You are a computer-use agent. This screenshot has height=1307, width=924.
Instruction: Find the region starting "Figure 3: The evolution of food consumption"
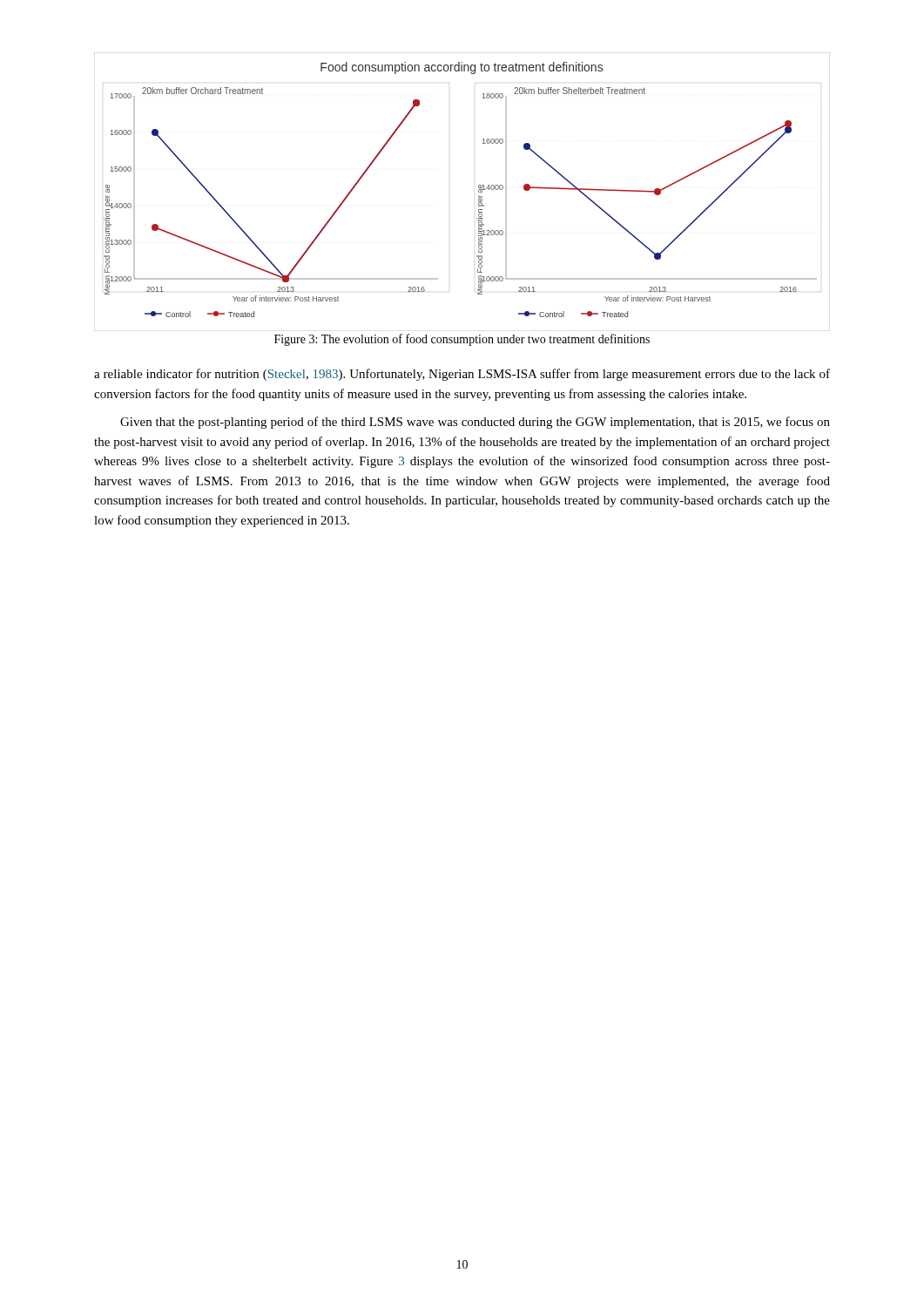pos(462,339)
